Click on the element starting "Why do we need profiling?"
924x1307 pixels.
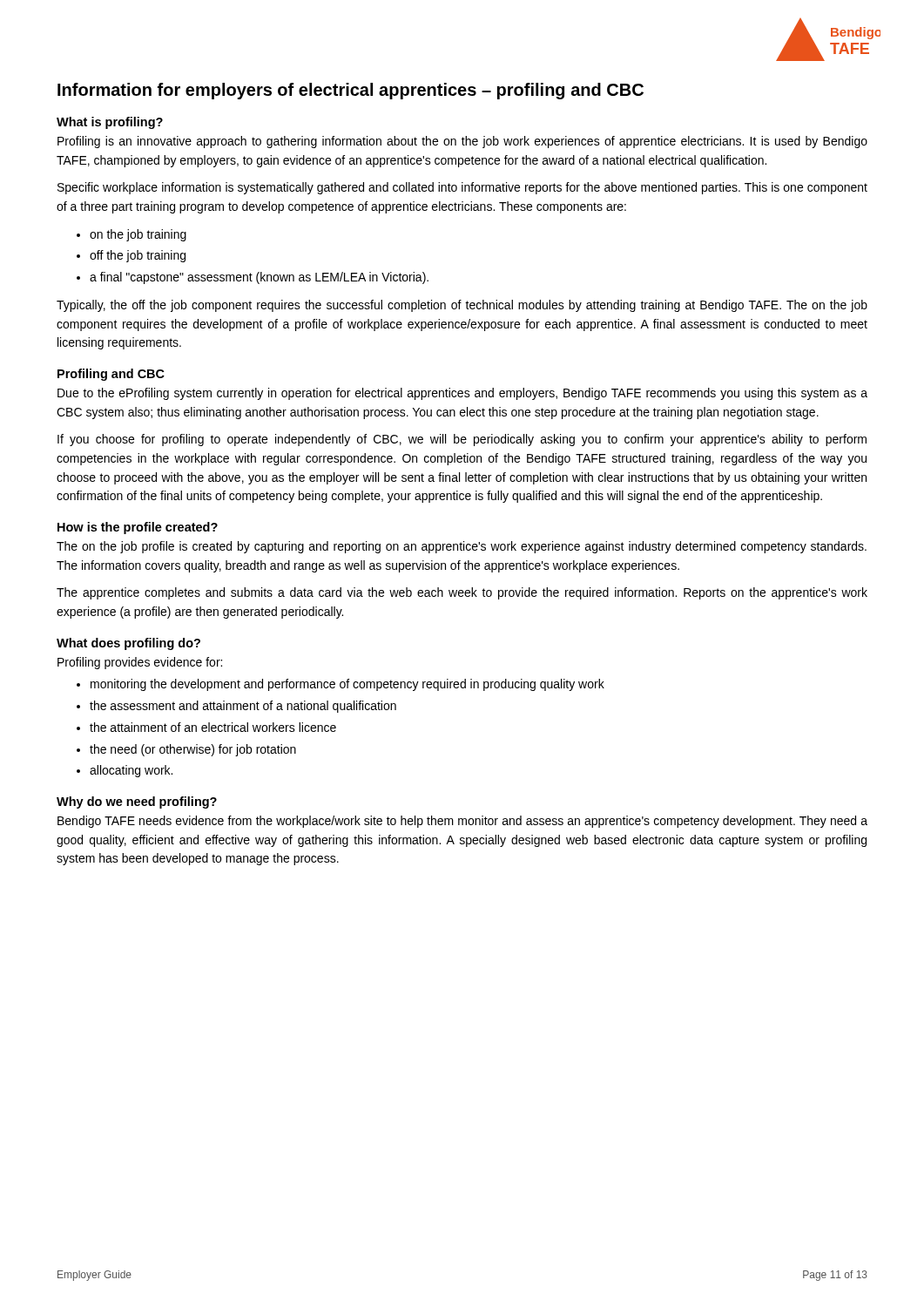(137, 802)
